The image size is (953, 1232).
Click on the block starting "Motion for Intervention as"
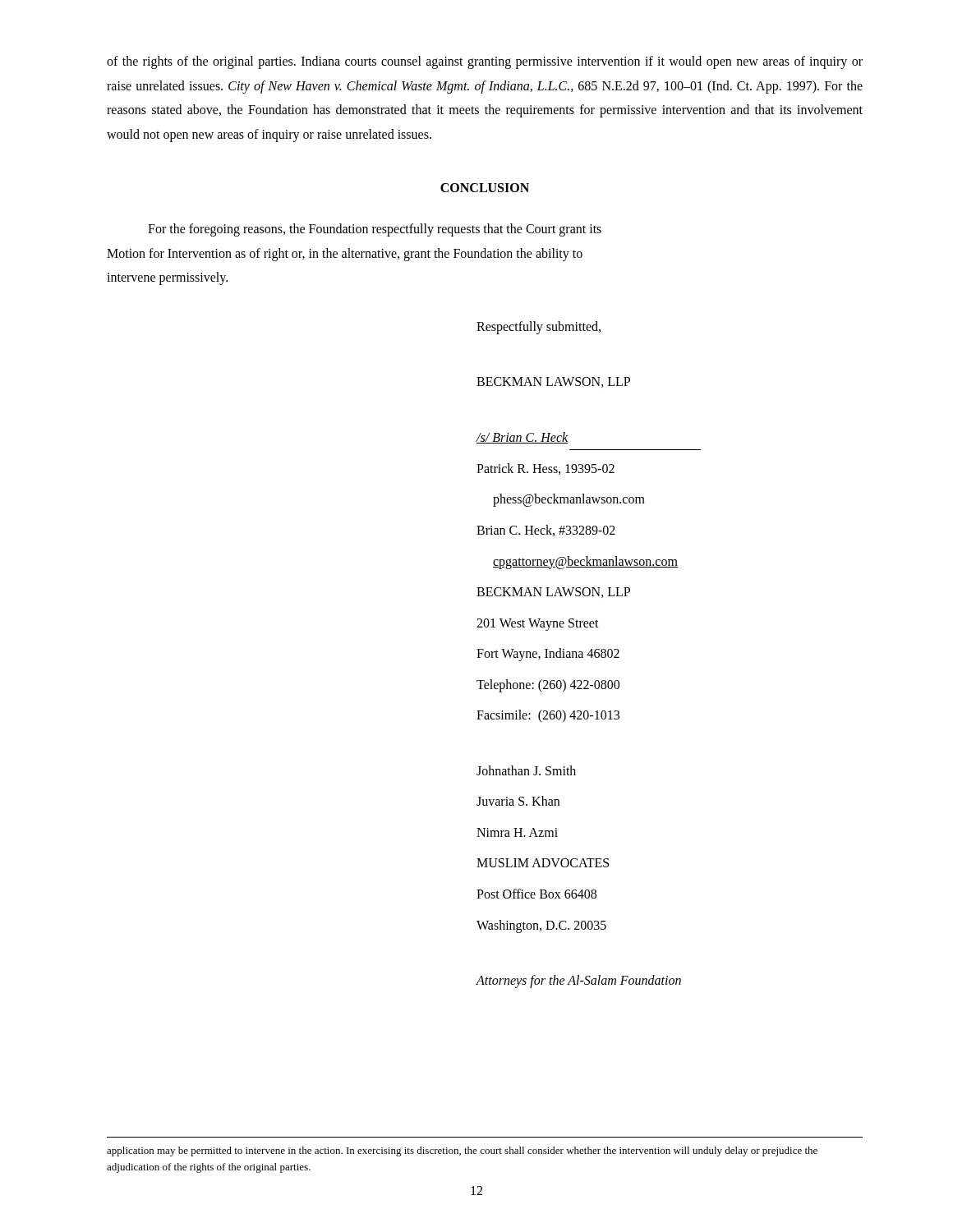[345, 253]
